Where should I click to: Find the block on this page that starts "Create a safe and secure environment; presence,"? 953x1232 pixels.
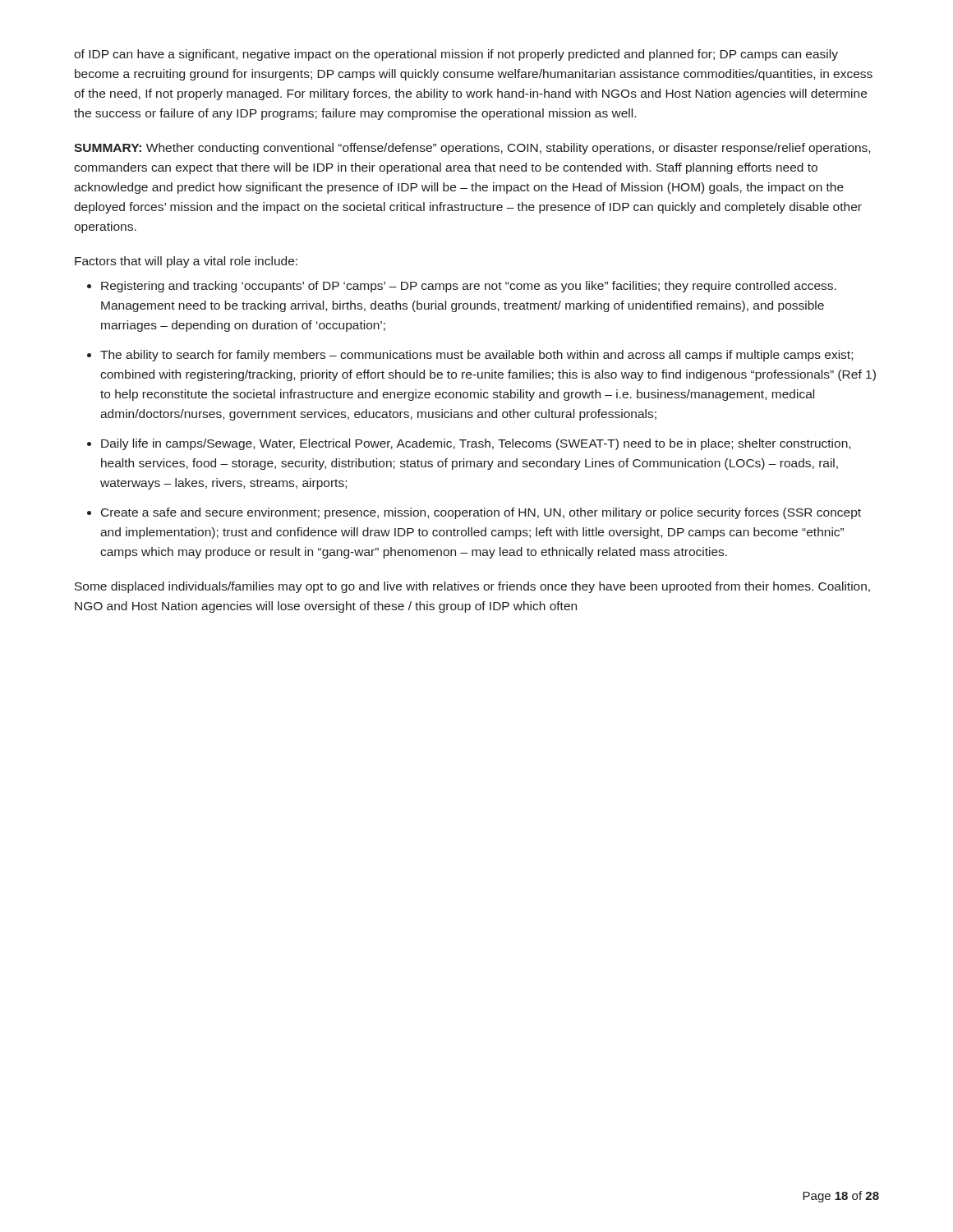point(481,532)
